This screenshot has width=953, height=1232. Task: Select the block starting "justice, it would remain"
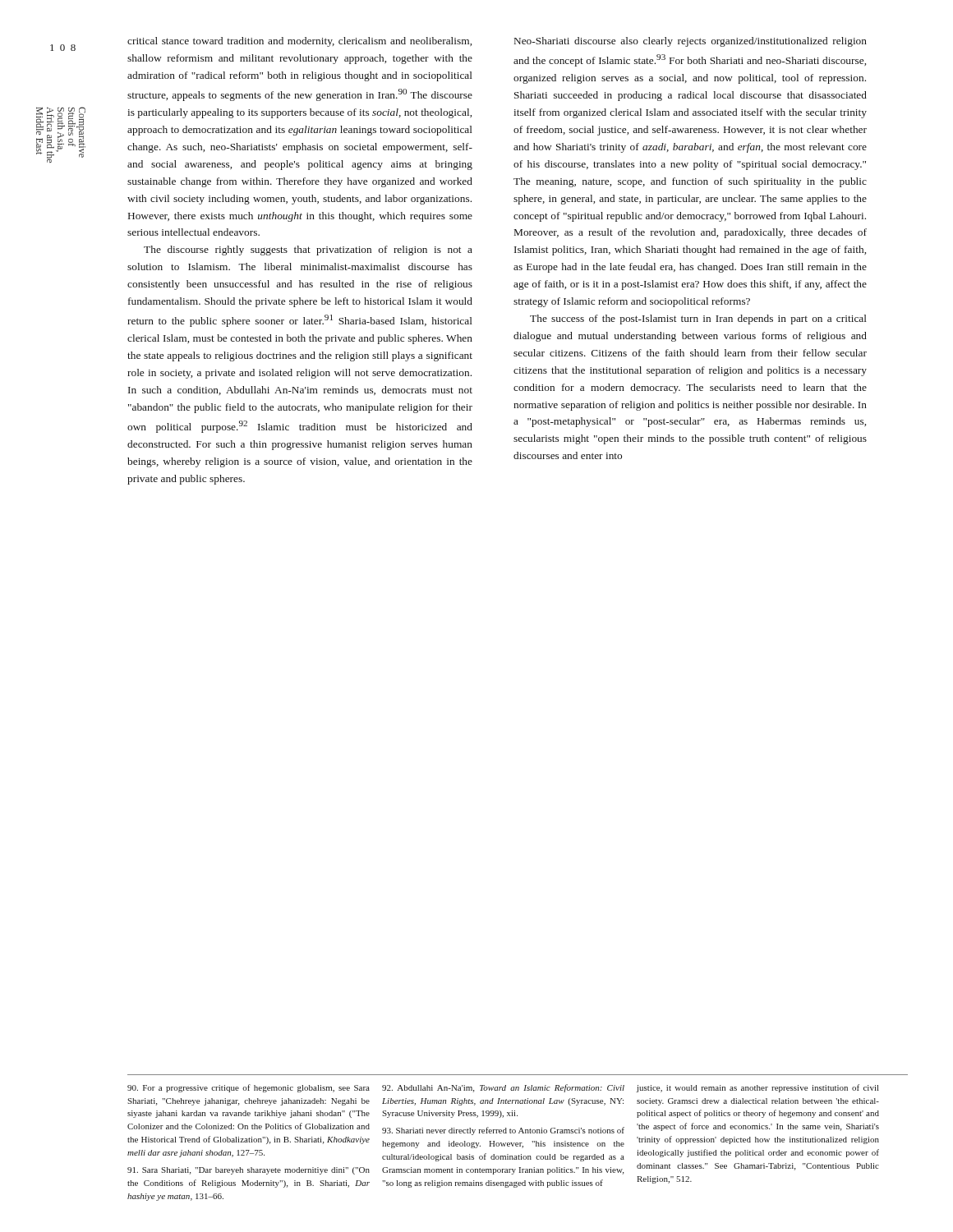coord(758,1134)
